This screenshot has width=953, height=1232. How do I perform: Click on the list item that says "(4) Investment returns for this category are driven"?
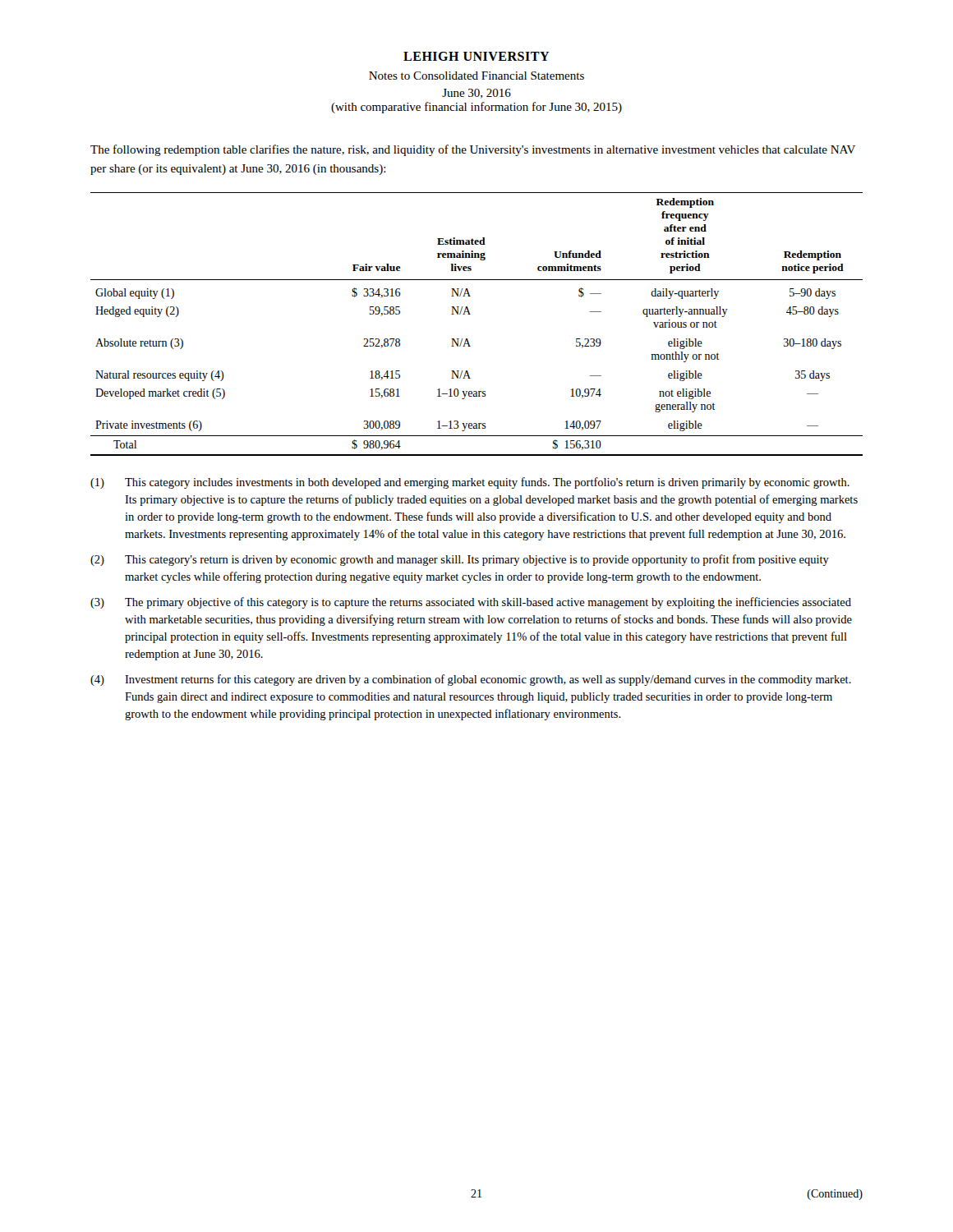pos(476,697)
